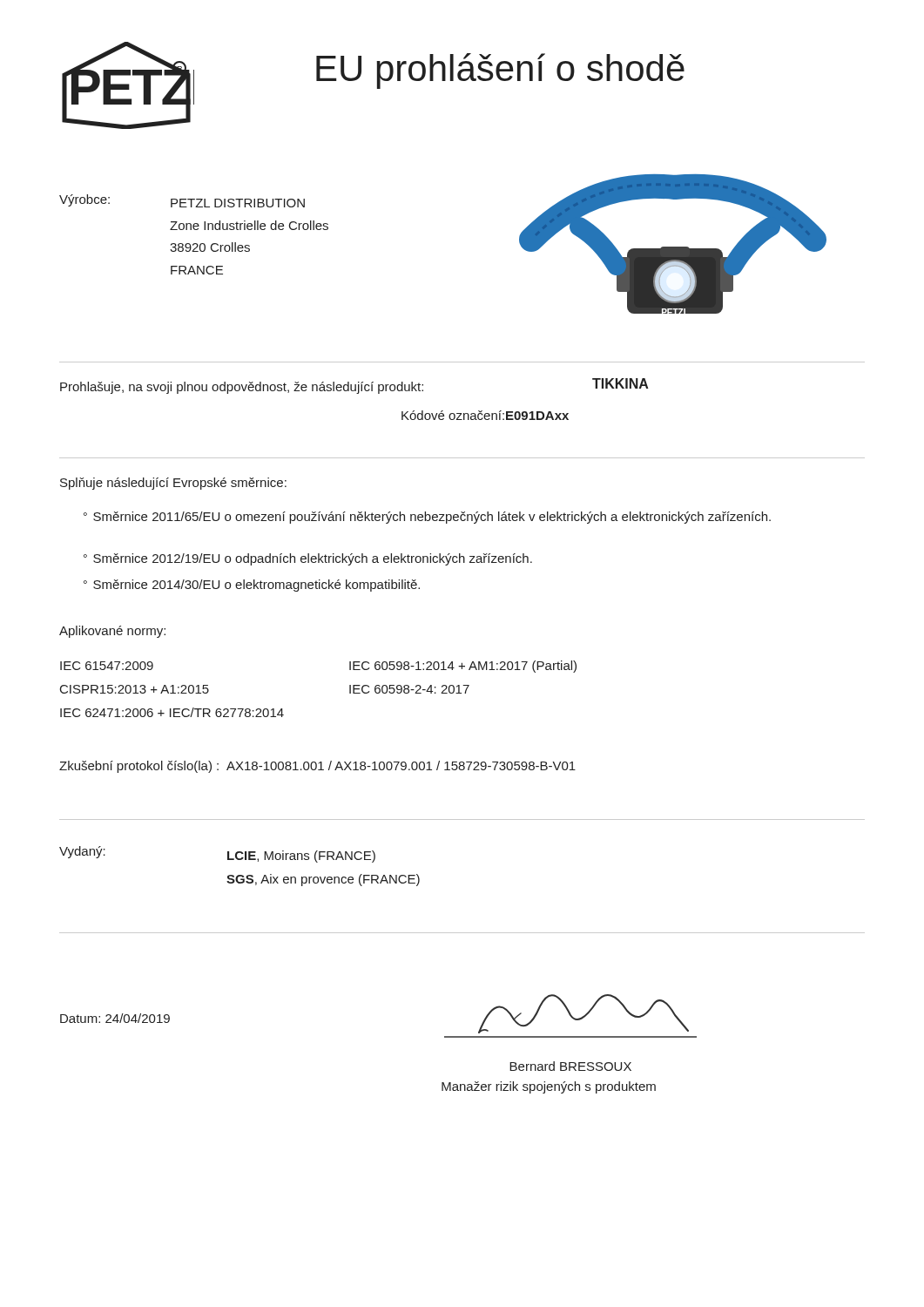Select the text block that reads "IEC 61547:2009 CISPR15:2013"
This screenshot has width=924, height=1307.
[172, 689]
